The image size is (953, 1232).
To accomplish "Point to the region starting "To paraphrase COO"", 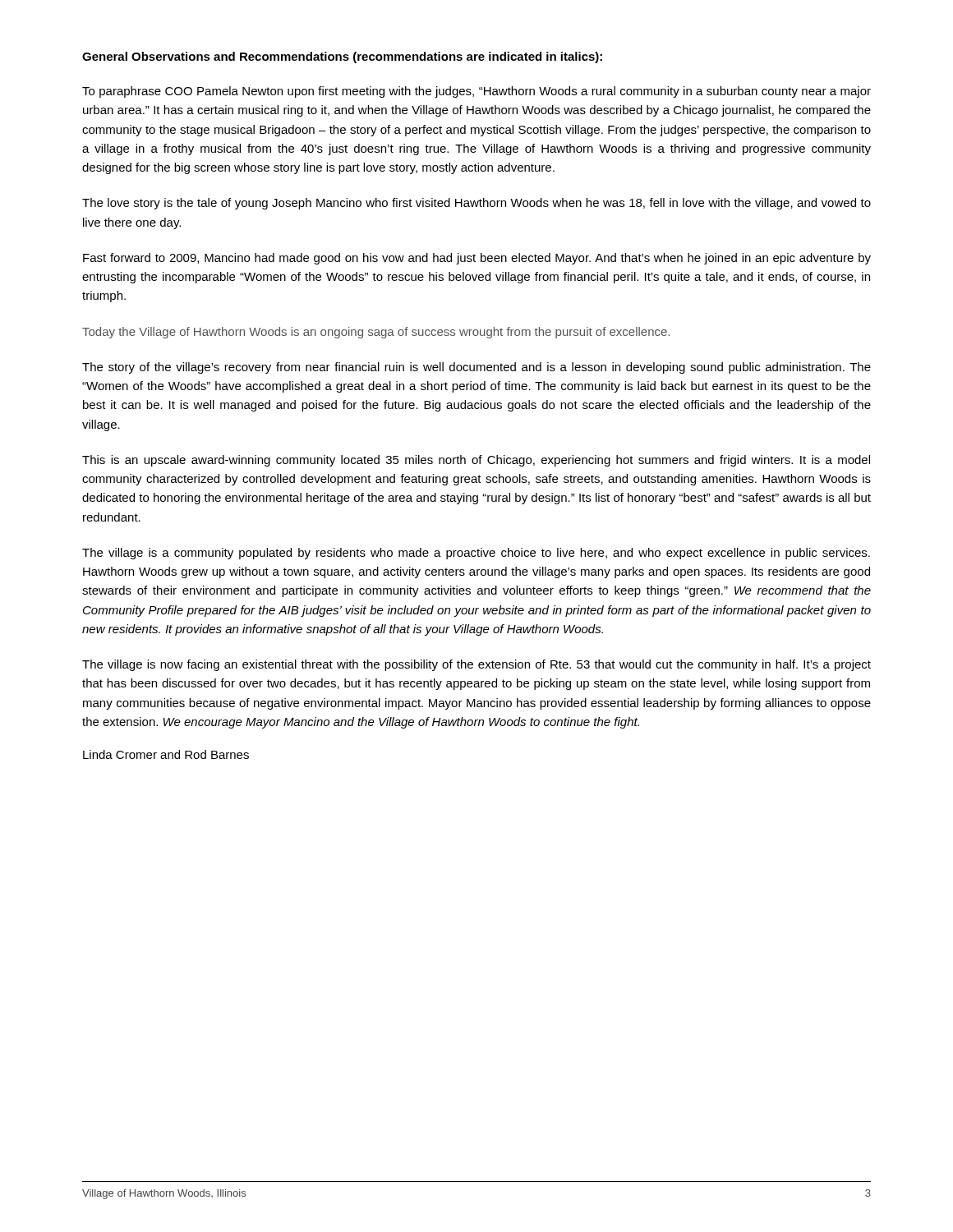I will click(x=476, y=129).
